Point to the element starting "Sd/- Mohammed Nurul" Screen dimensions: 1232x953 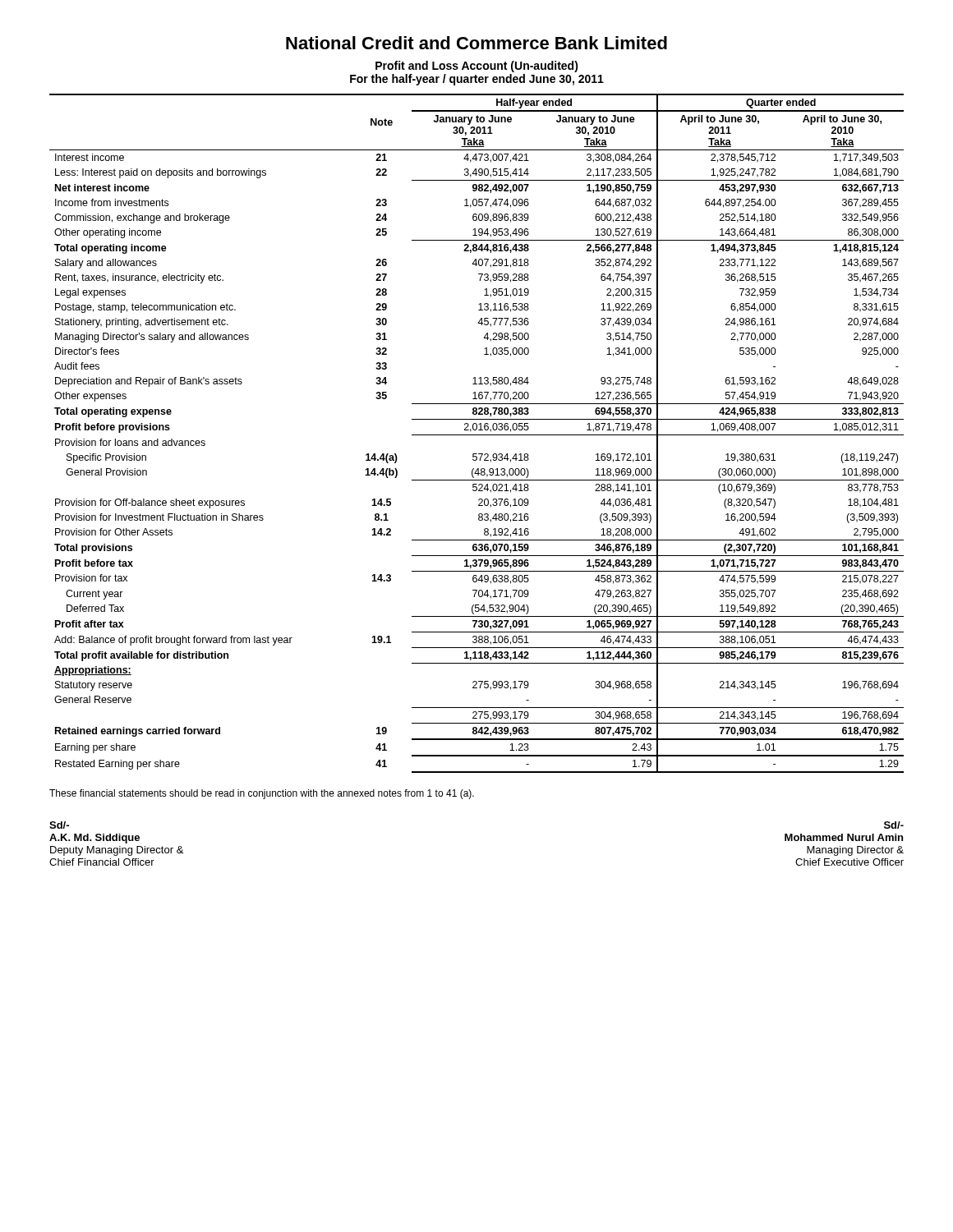(x=844, y=844)
